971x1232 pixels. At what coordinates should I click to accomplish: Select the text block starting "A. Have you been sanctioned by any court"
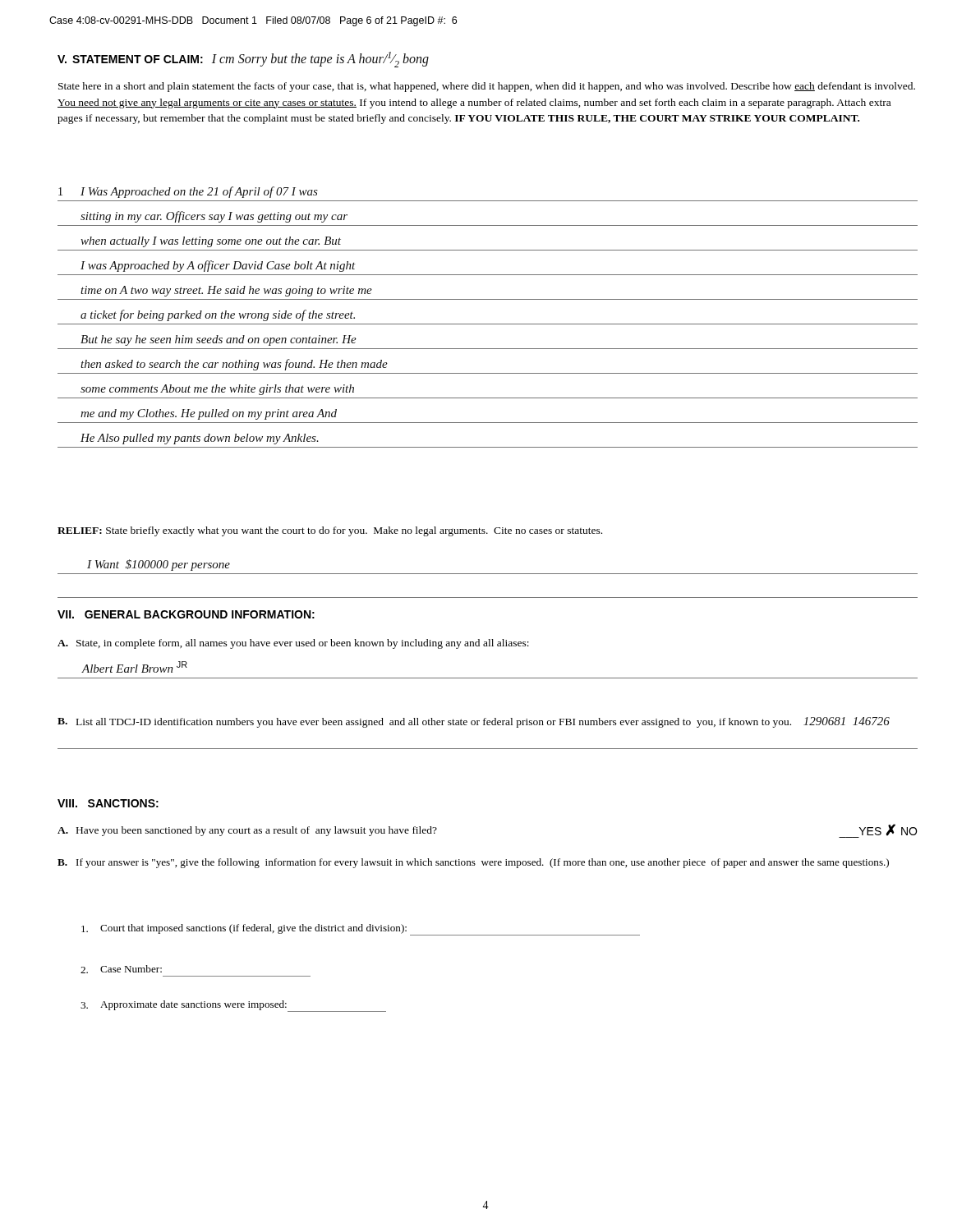click(x=249, y=831)
